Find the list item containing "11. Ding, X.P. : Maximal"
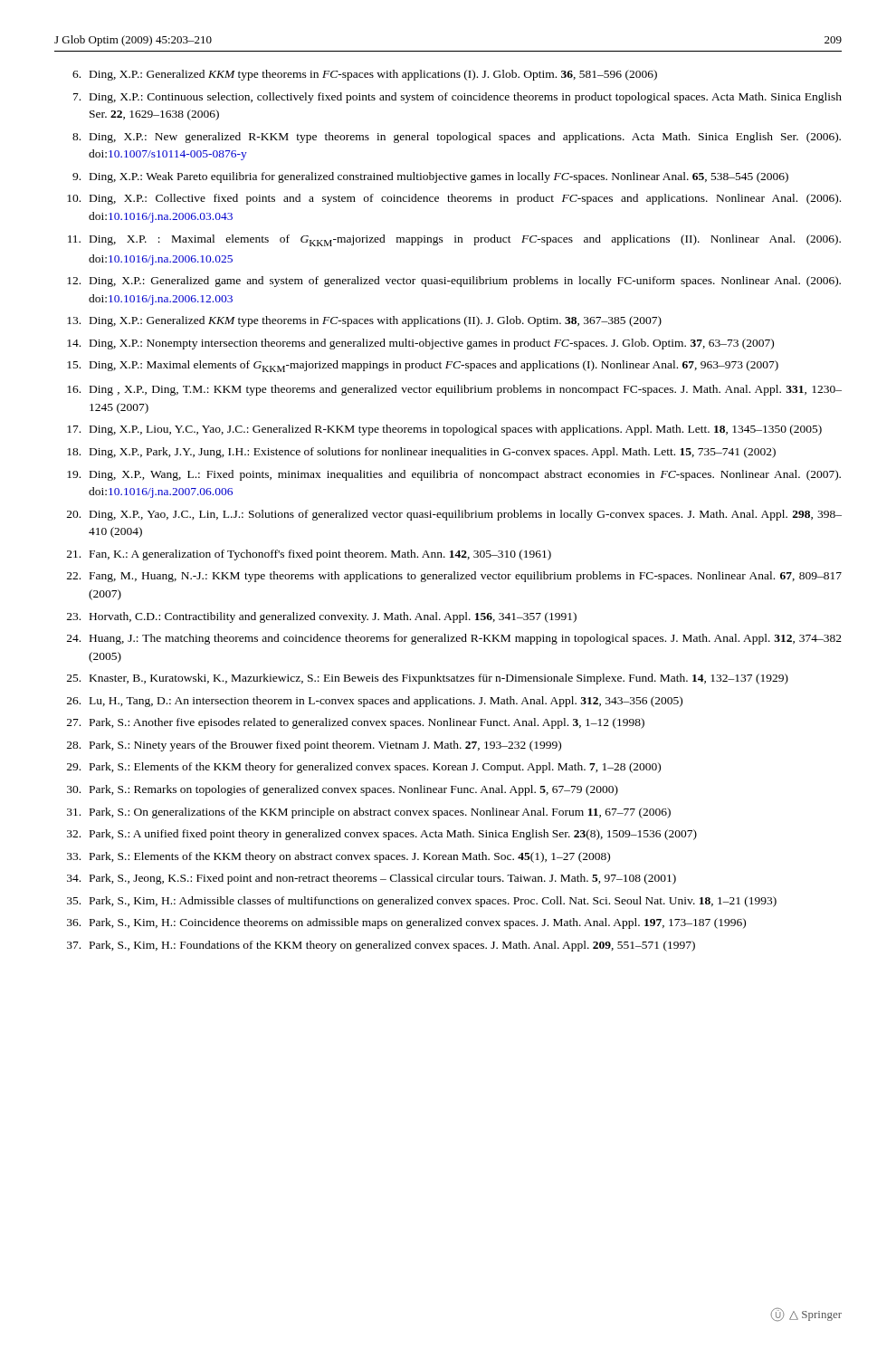This screenshot has height=1358, width=896. point(448,248)
